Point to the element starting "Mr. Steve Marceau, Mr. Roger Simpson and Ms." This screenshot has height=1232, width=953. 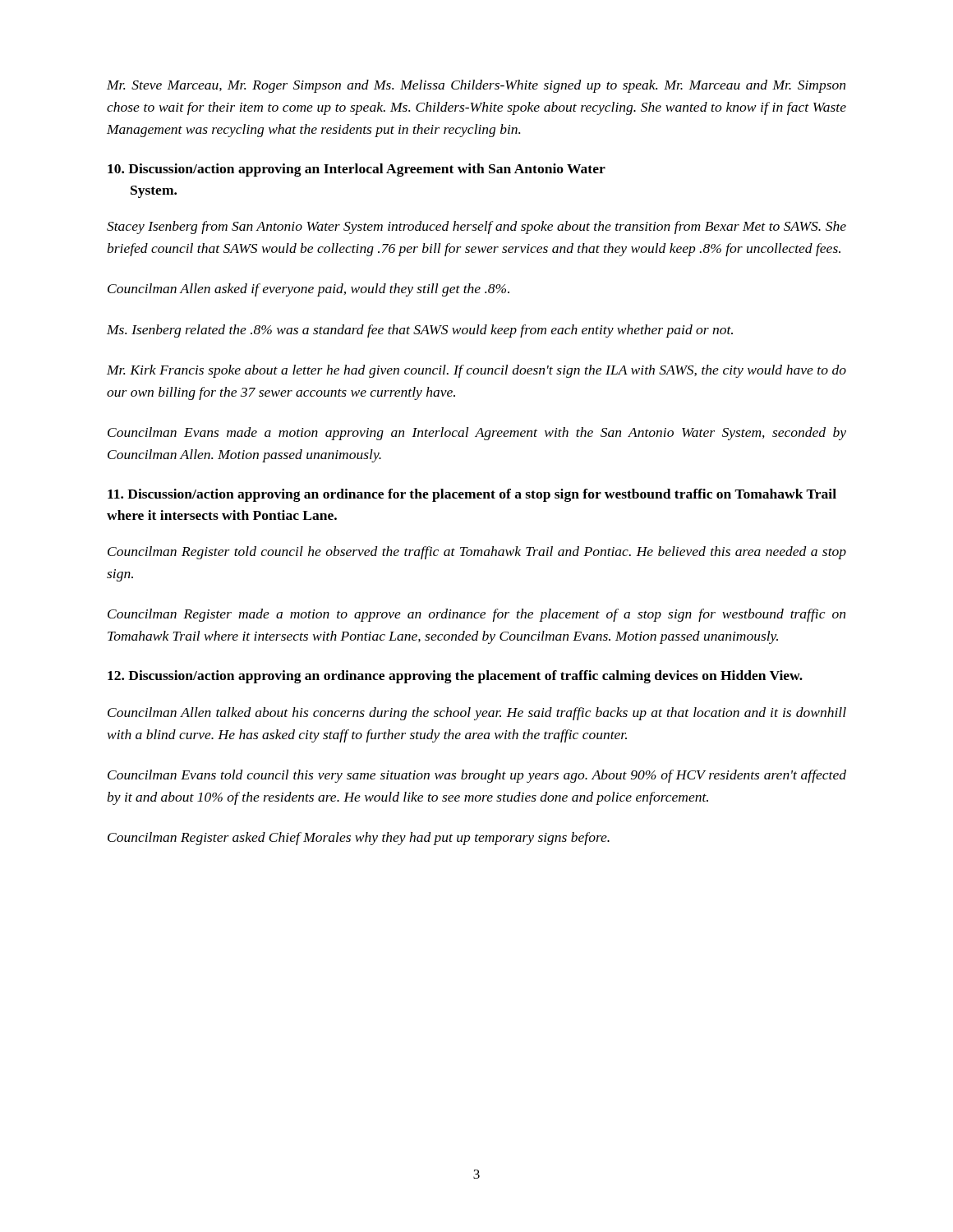point(476,107)
